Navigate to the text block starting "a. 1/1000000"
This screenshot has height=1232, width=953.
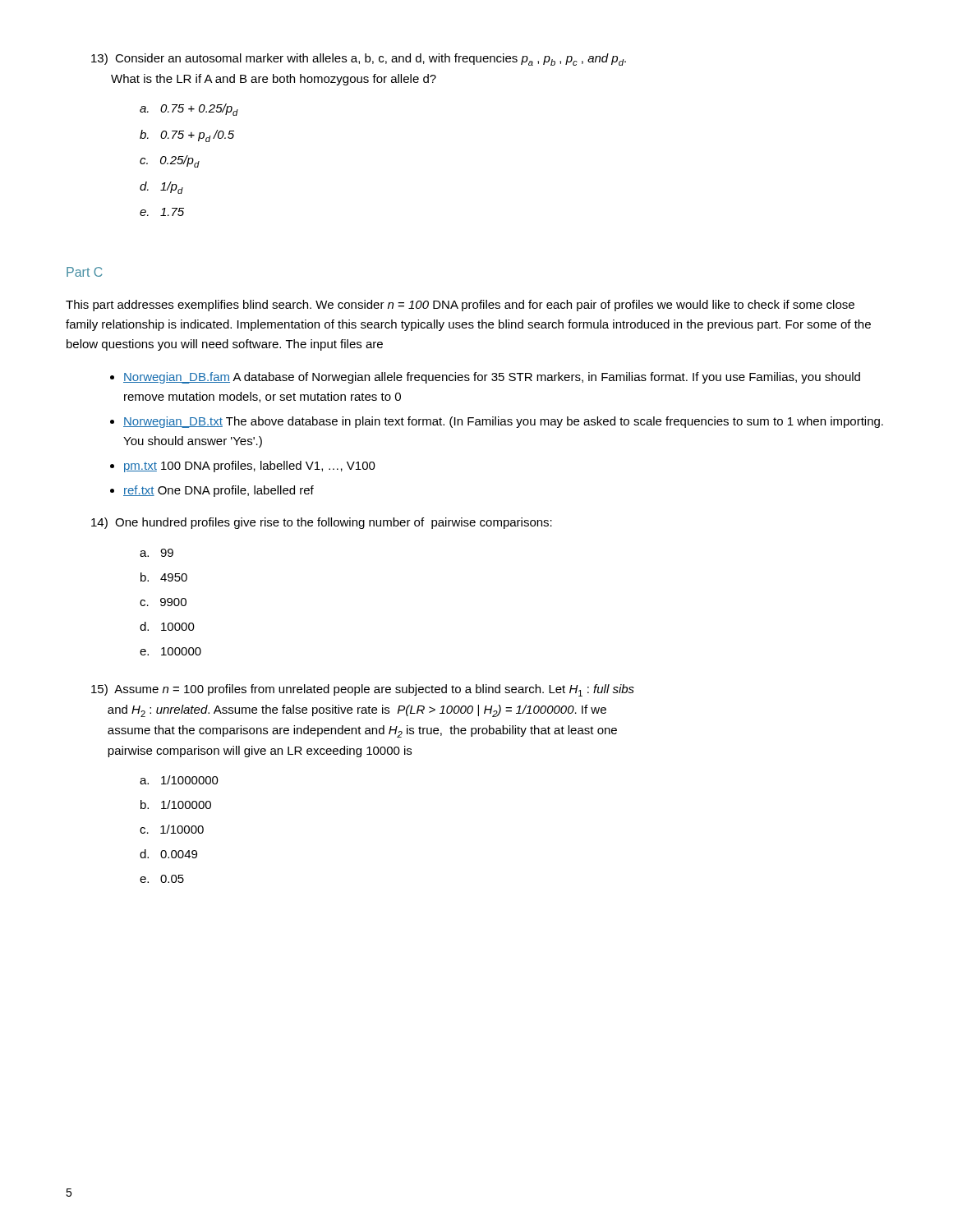pos(179,780)
